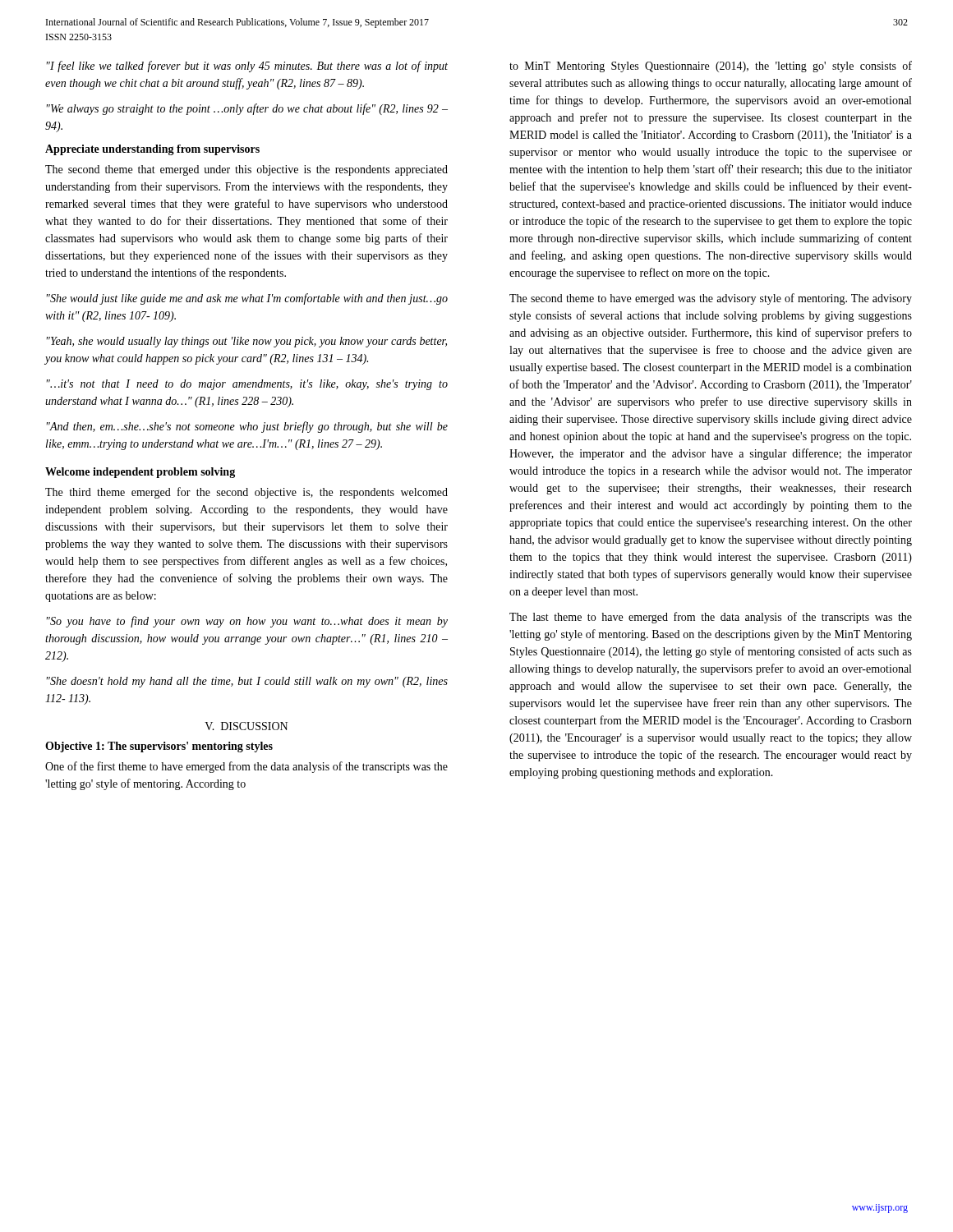Point to the text block starting "The third theme emerged for"
The width and height of the screenshot is (953, 1232).
click(x=246, y=544)
